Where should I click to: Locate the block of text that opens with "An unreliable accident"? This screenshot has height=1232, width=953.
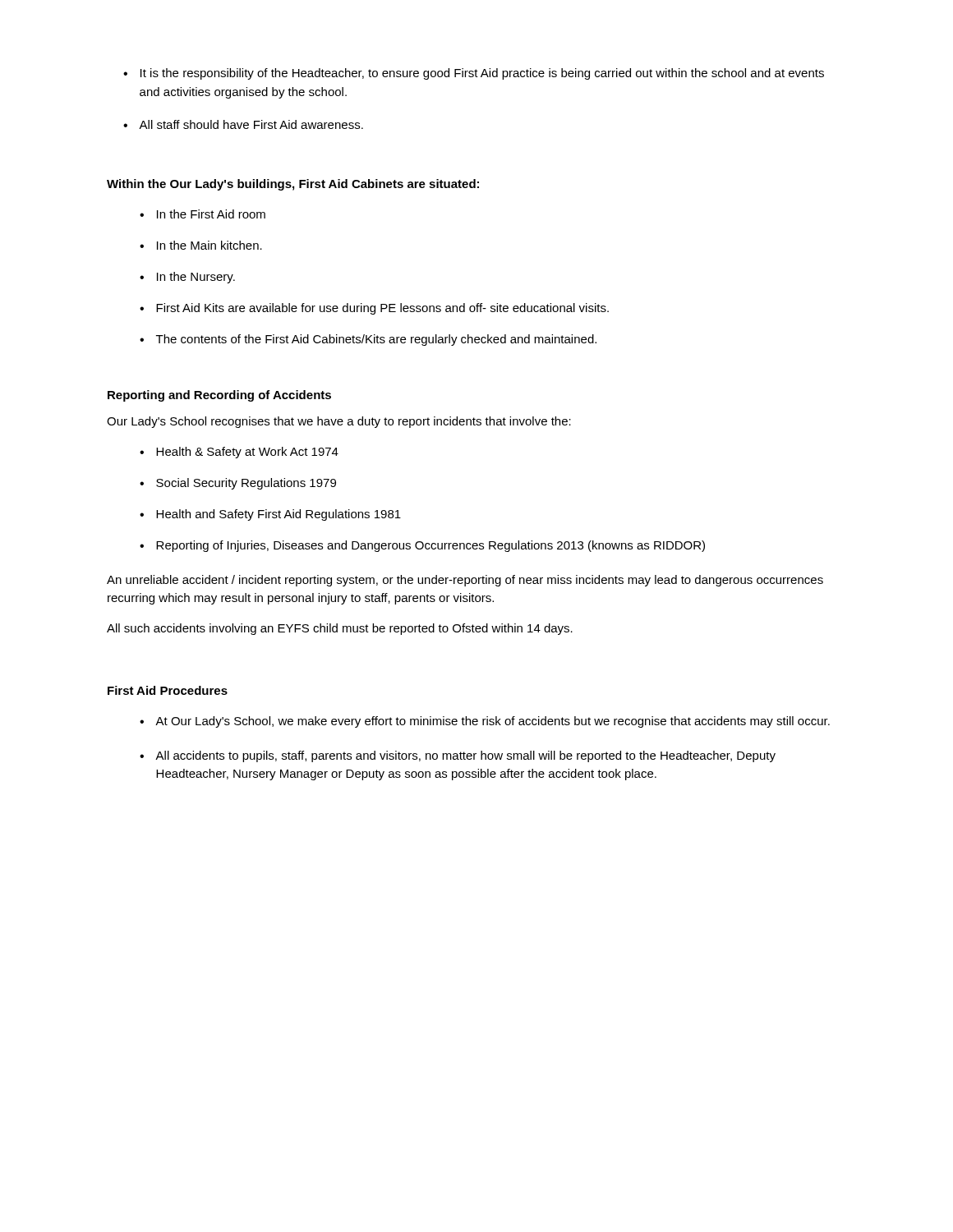[x=465, y=588]
